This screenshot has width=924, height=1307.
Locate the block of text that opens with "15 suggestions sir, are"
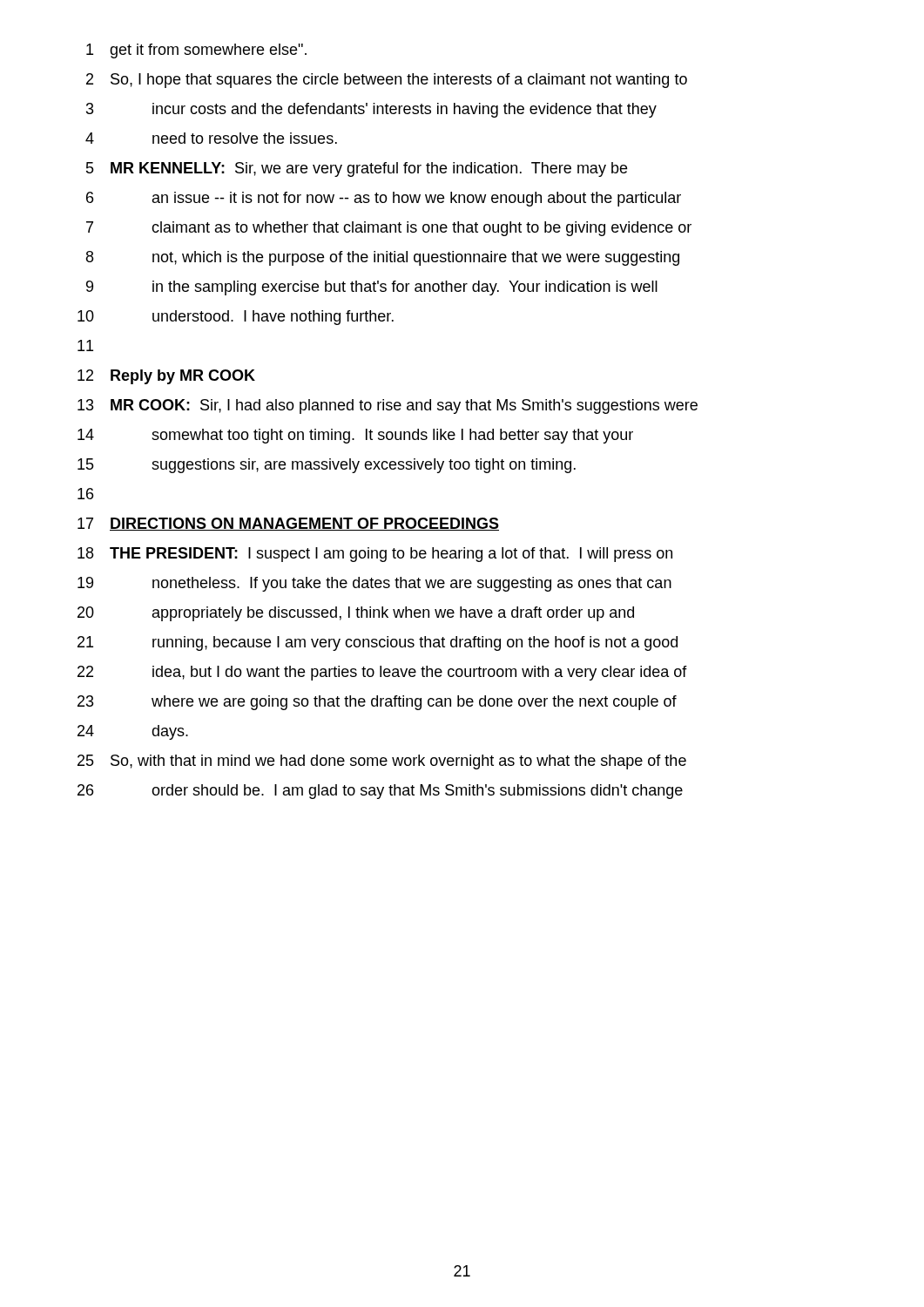[x=462, y=464]
